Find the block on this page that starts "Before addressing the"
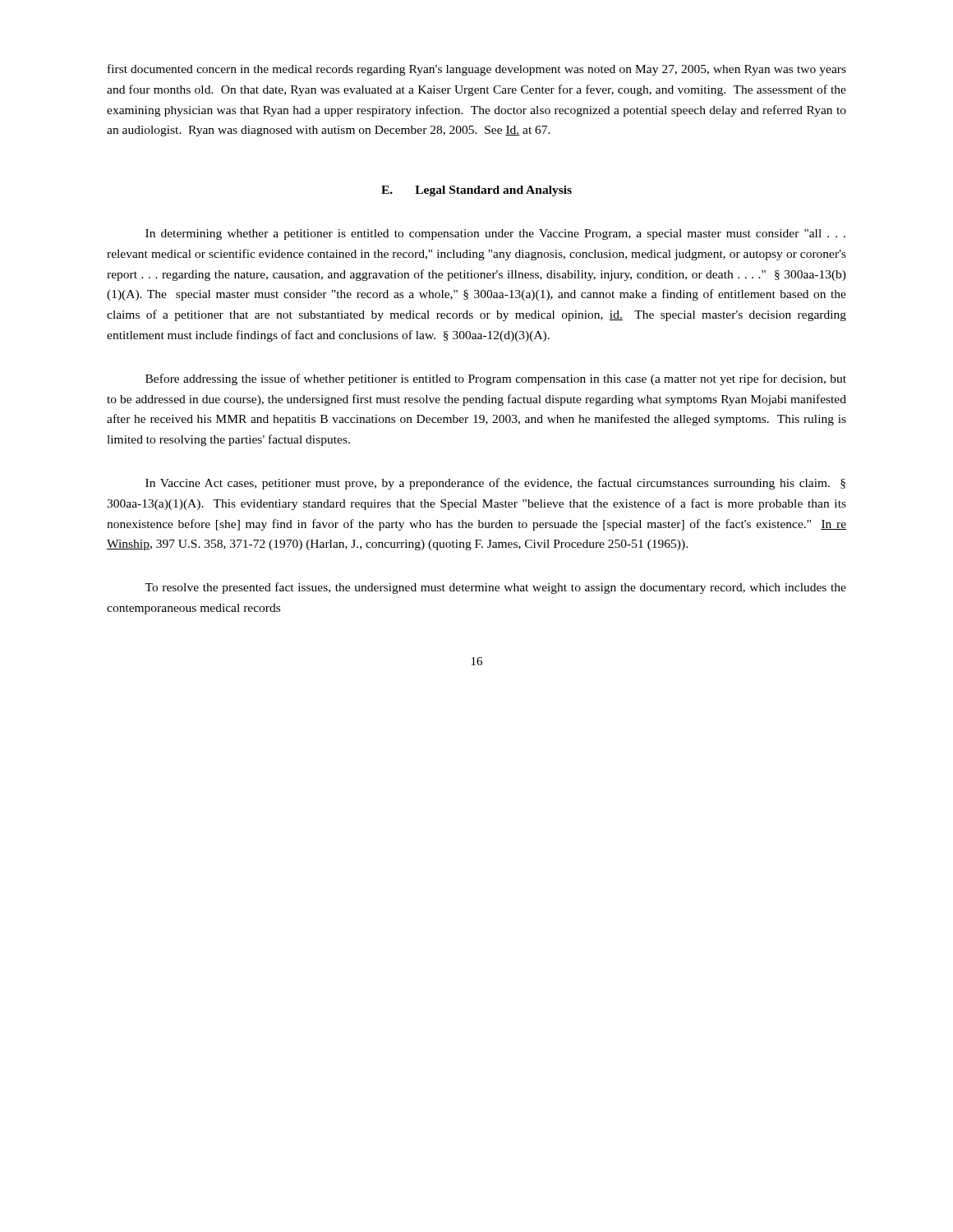The image size is (953, 1232). (x=476, y=409)
